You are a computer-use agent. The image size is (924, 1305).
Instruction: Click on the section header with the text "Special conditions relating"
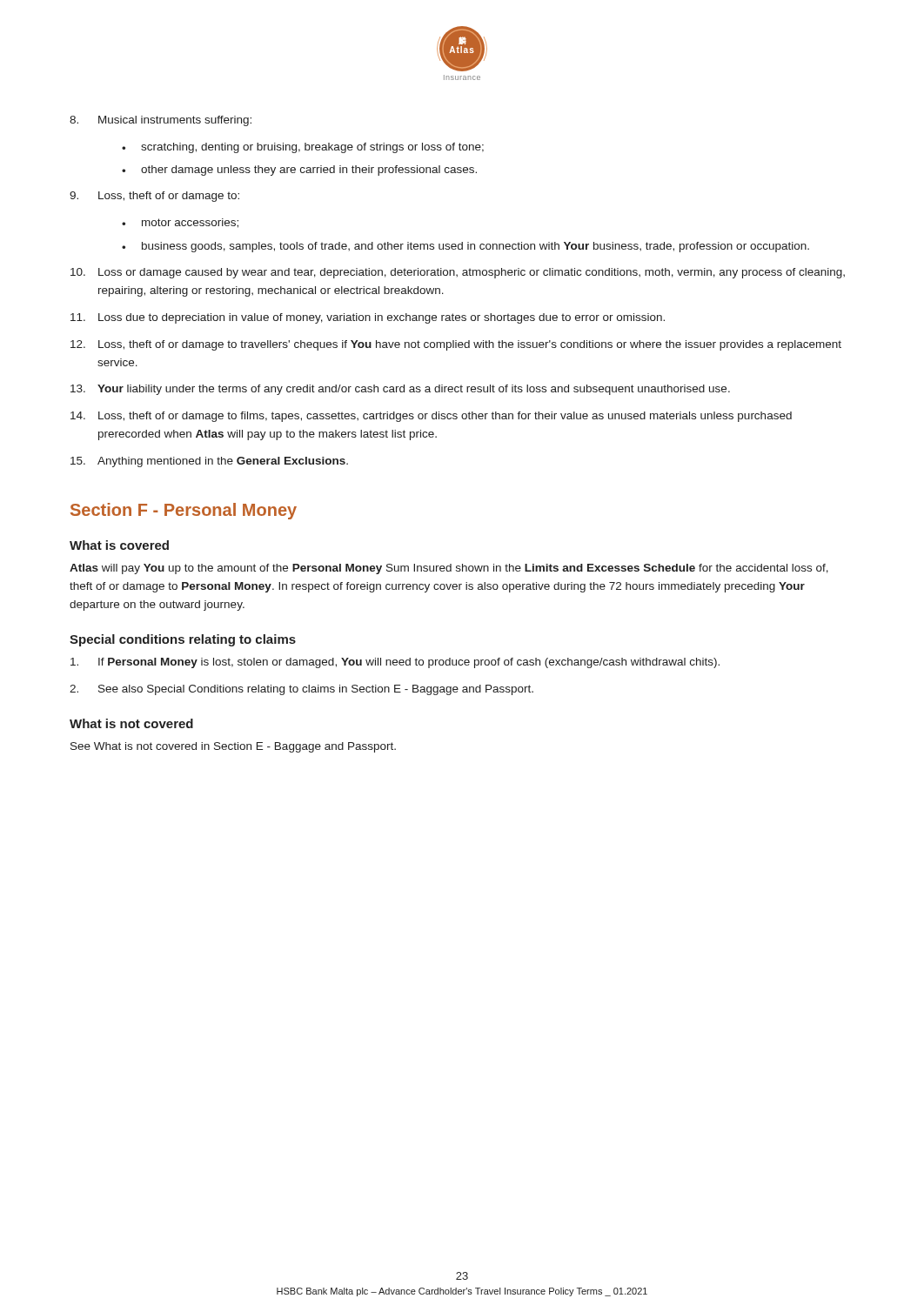(x=183, y=639)
